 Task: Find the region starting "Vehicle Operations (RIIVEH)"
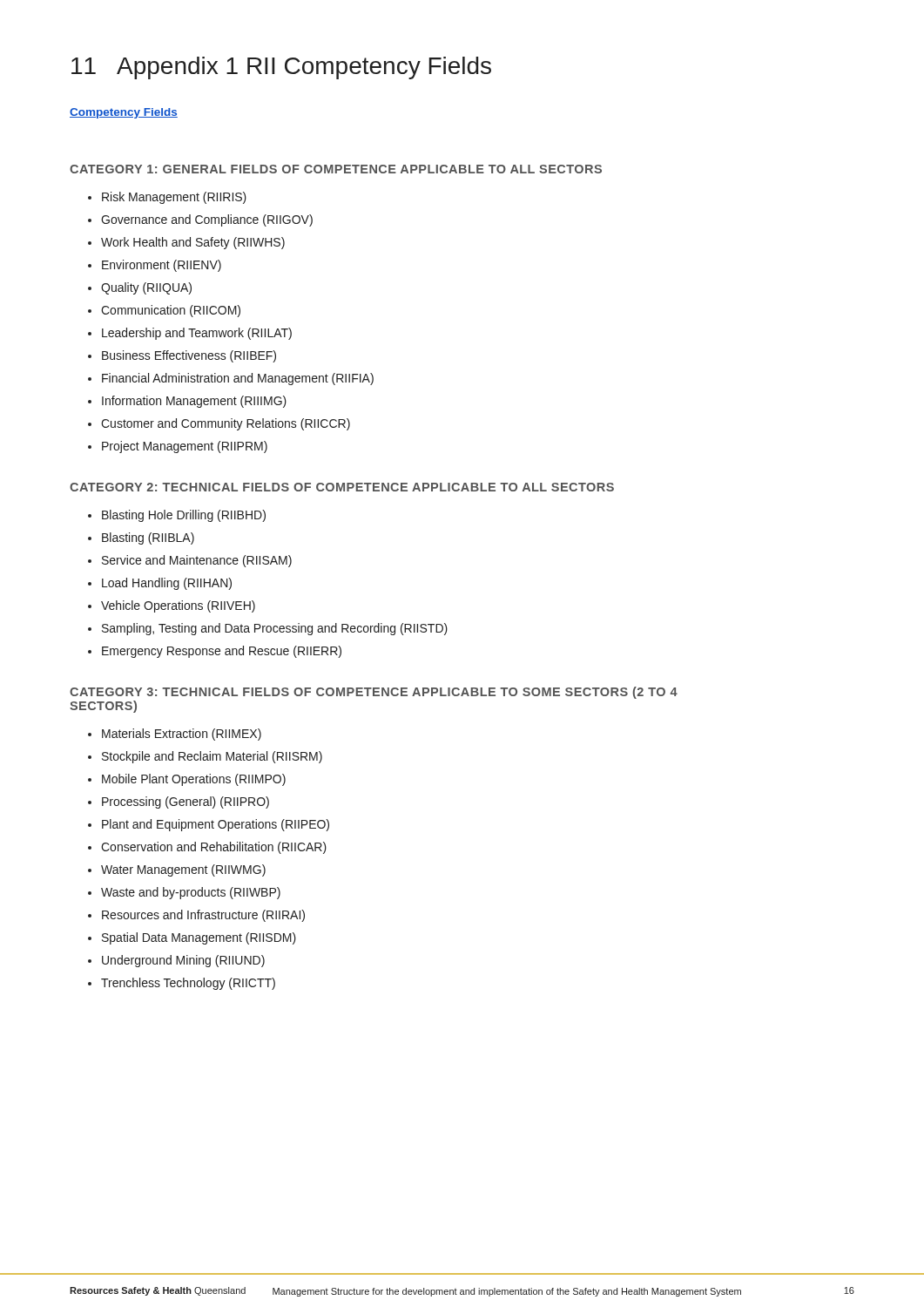coord(178,606)
